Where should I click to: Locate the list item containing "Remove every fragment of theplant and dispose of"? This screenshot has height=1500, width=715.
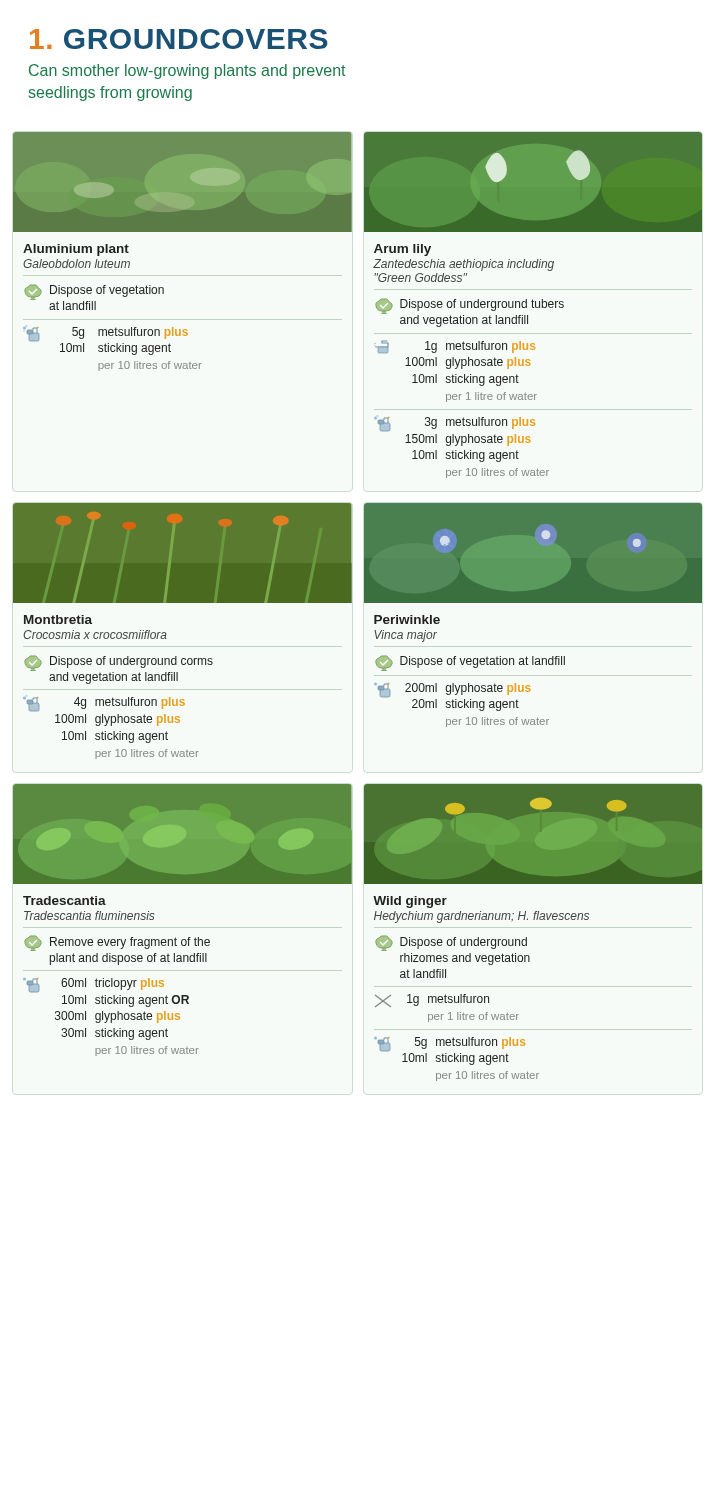point(117,950)
